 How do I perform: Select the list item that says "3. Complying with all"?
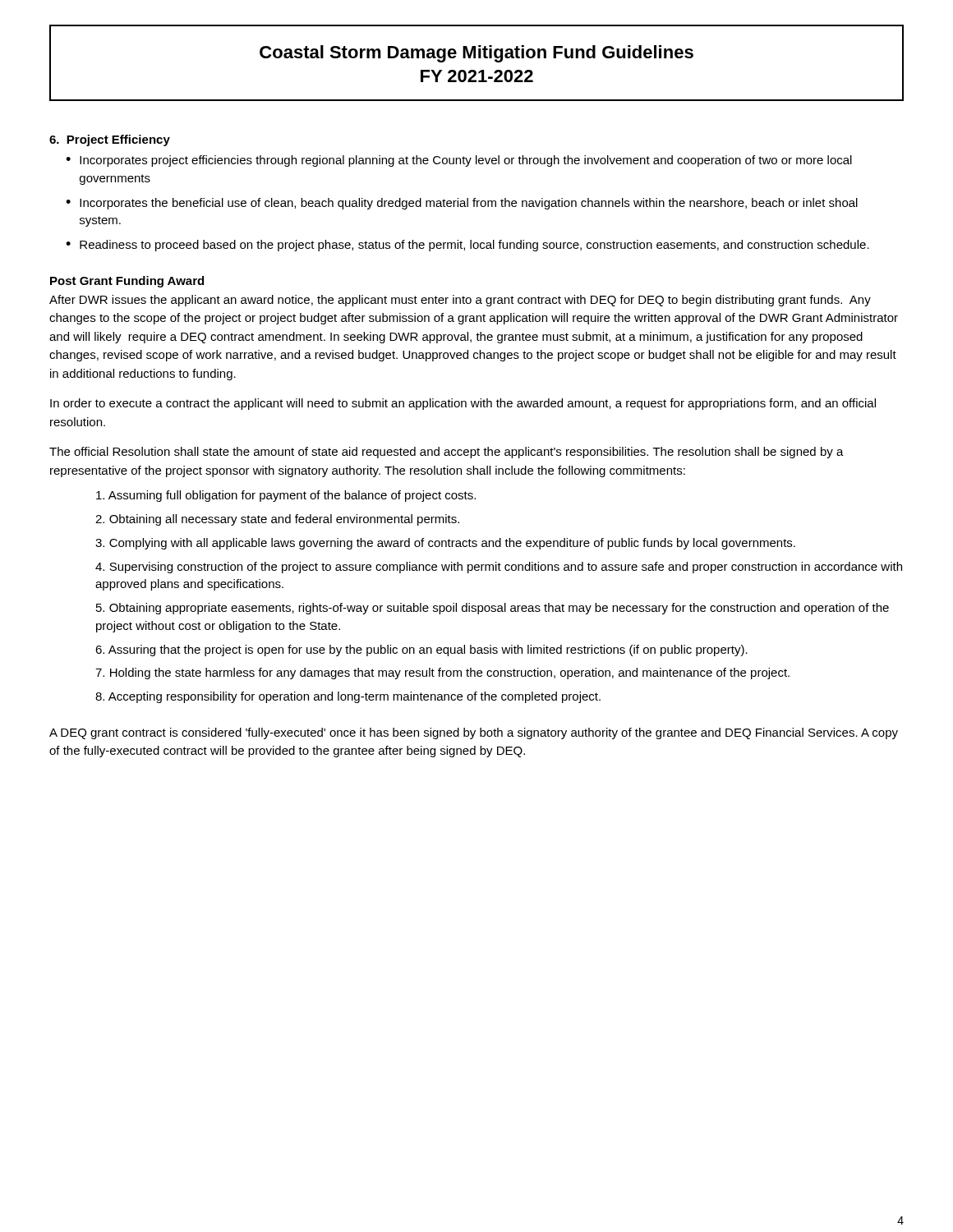click(x=446, y=542)
